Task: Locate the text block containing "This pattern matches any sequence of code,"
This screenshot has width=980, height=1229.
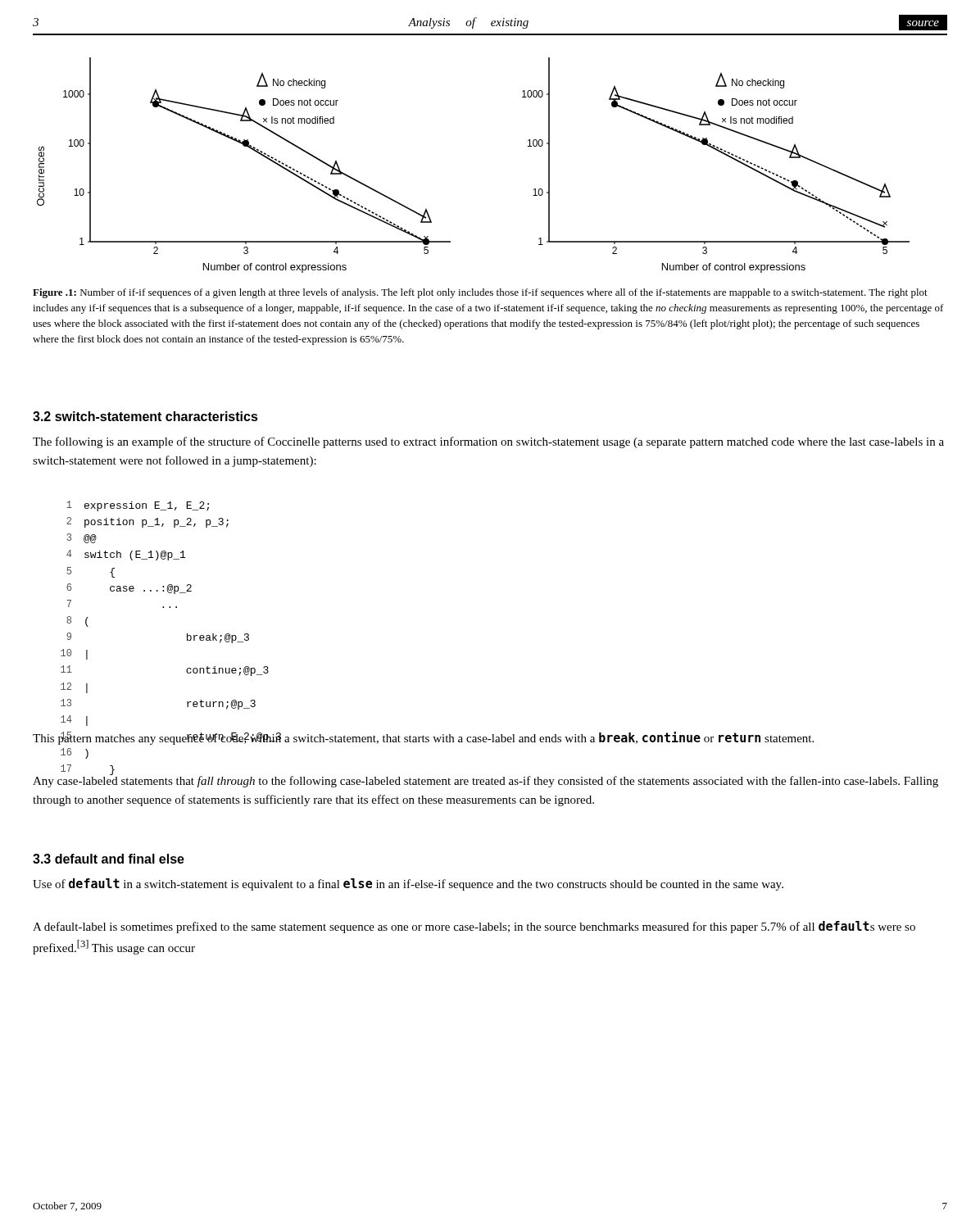Action: tap(424, 738)
